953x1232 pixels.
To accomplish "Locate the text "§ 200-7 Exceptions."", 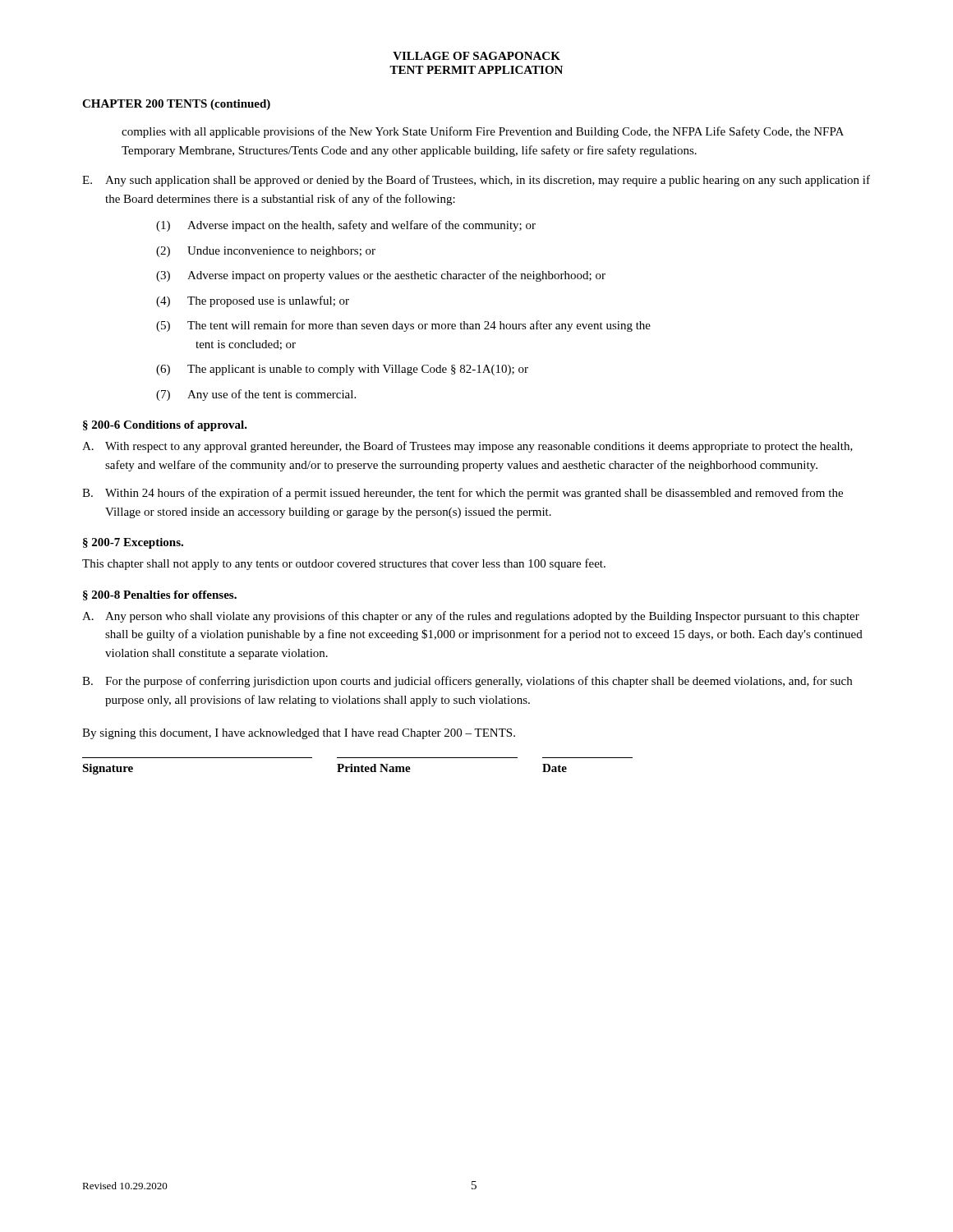I will [133, 542].
